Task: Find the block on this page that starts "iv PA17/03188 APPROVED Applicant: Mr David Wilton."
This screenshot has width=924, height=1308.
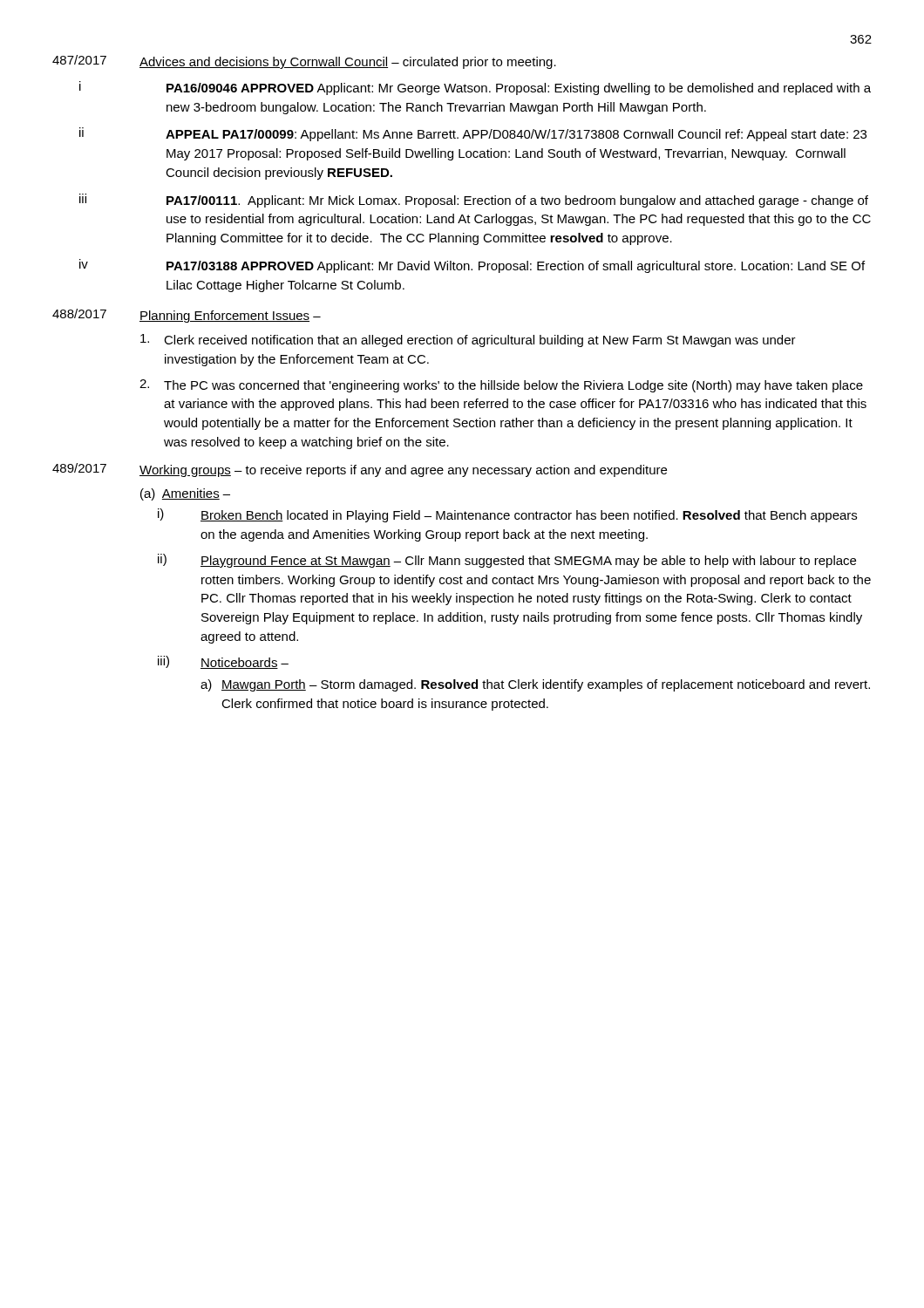Action: click(x=462, y=275)
